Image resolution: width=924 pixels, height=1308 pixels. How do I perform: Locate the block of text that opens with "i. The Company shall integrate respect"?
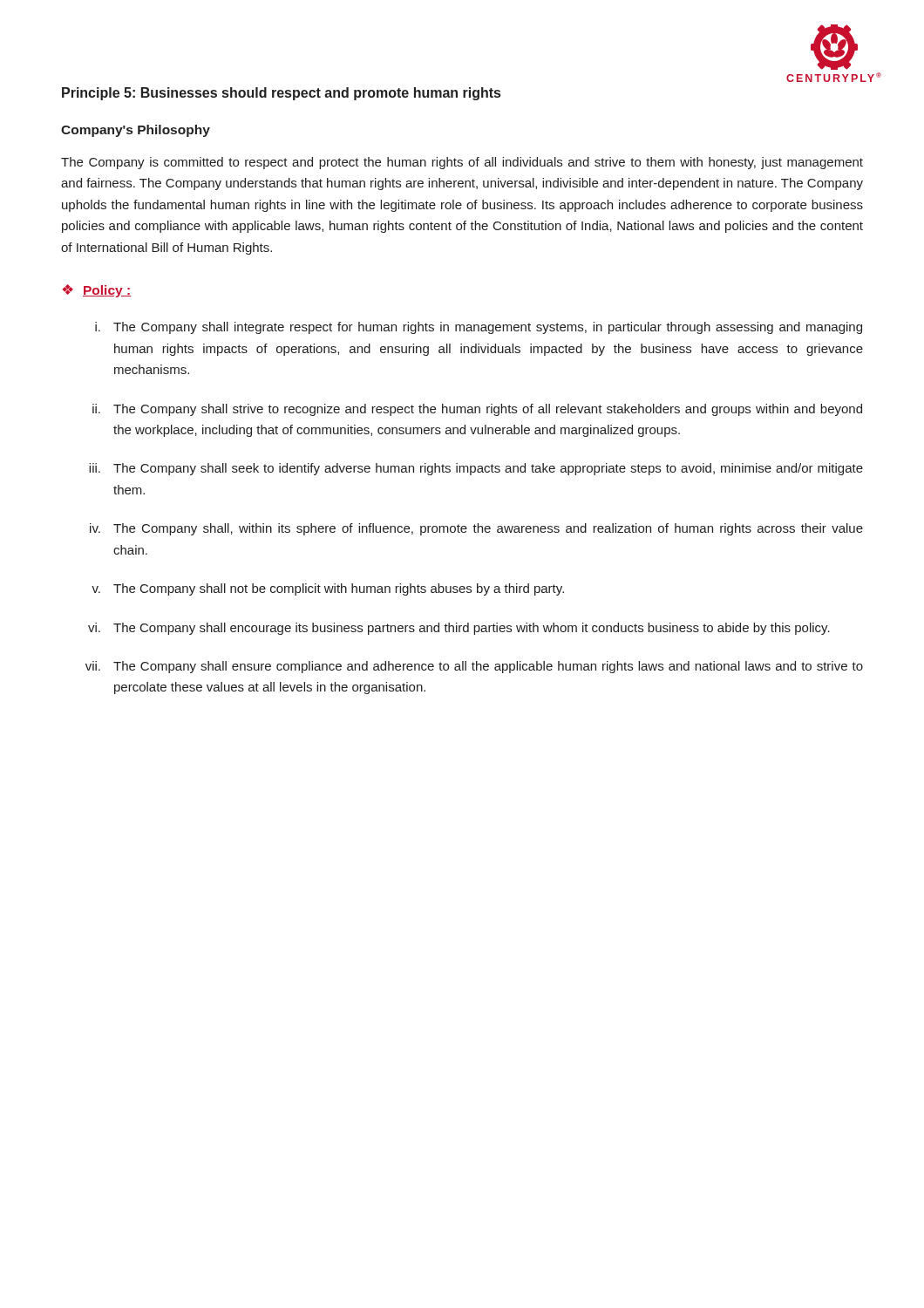click(x=462, y=349)
